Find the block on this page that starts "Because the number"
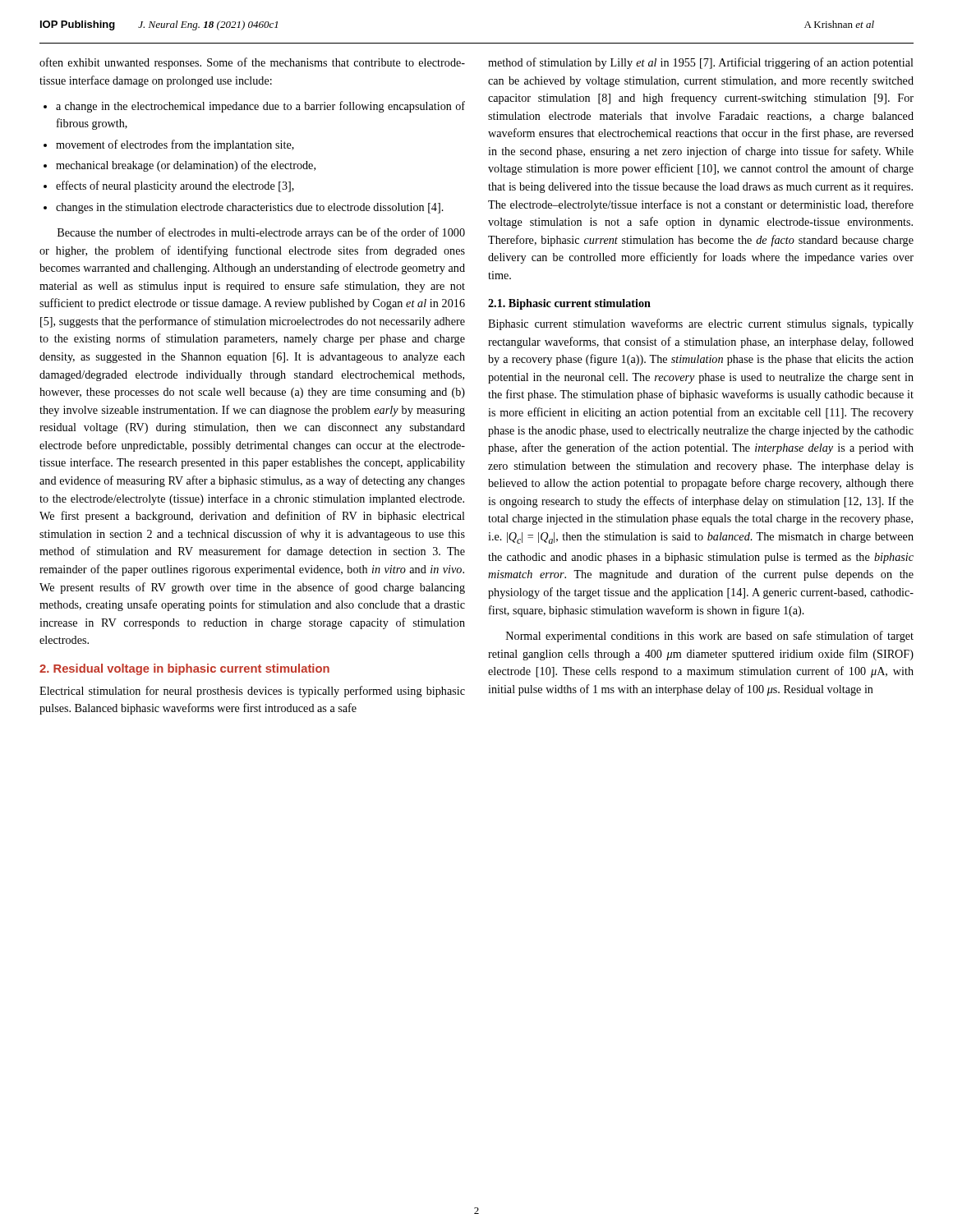Image resolution: width=953 pixels, height=1232 pixels. pyautogui.click(x=252, y=437)
